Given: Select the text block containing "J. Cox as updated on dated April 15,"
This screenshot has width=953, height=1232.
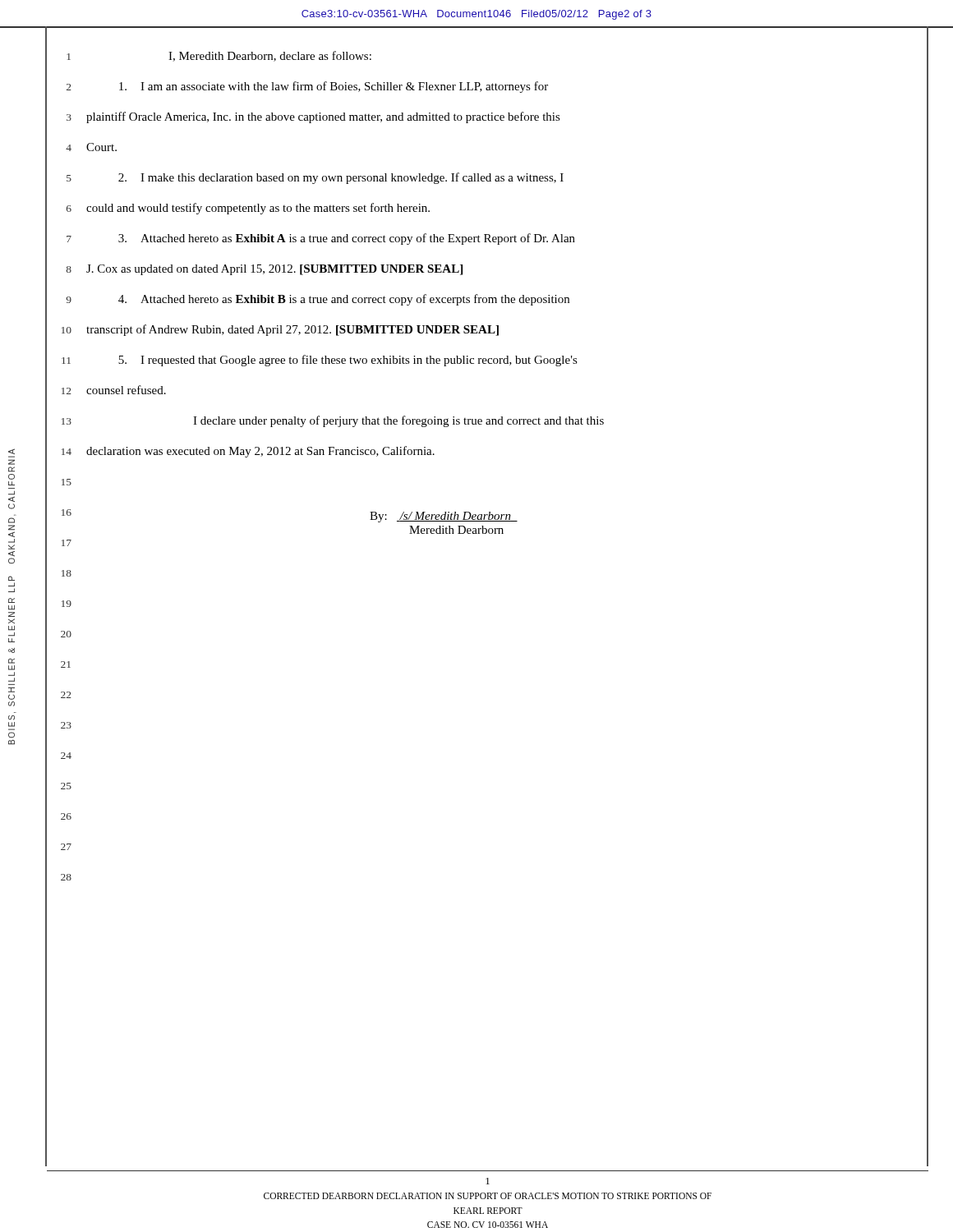Looking at the screenshot, I should [x=275, y=269].
